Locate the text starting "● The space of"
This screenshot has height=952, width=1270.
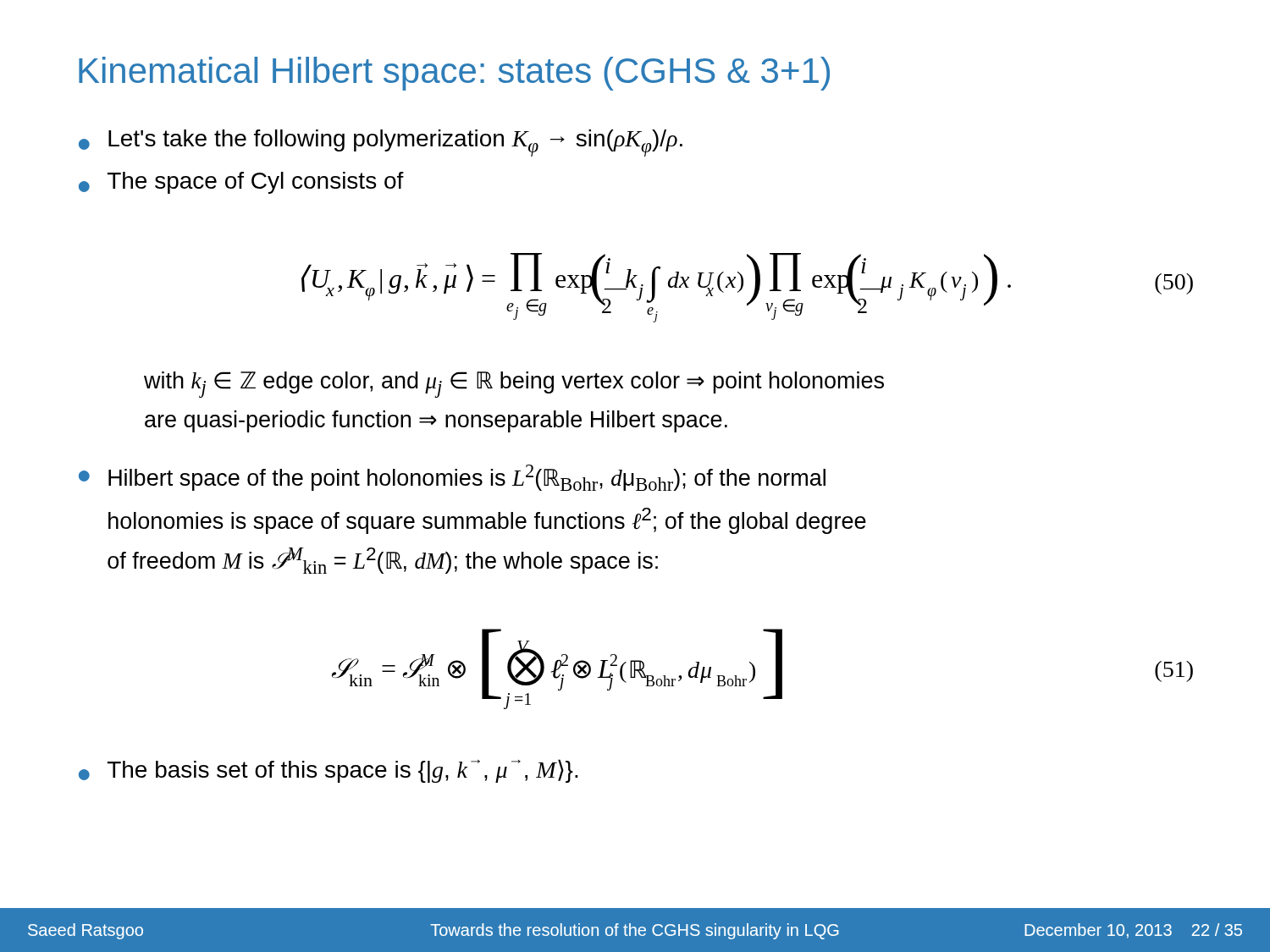coord(241,183)
